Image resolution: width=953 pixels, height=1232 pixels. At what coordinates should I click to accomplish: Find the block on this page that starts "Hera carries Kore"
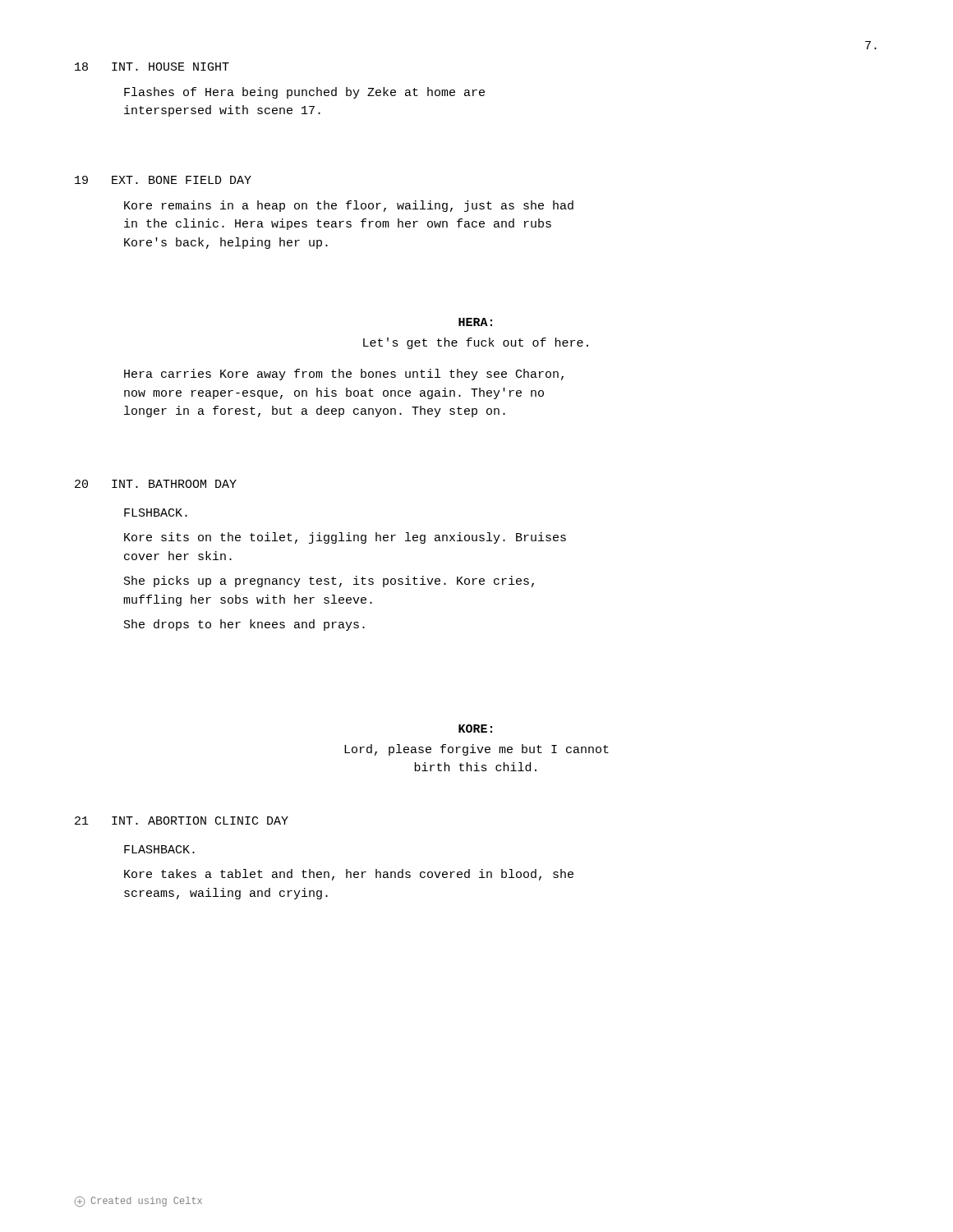click(501, 394)
